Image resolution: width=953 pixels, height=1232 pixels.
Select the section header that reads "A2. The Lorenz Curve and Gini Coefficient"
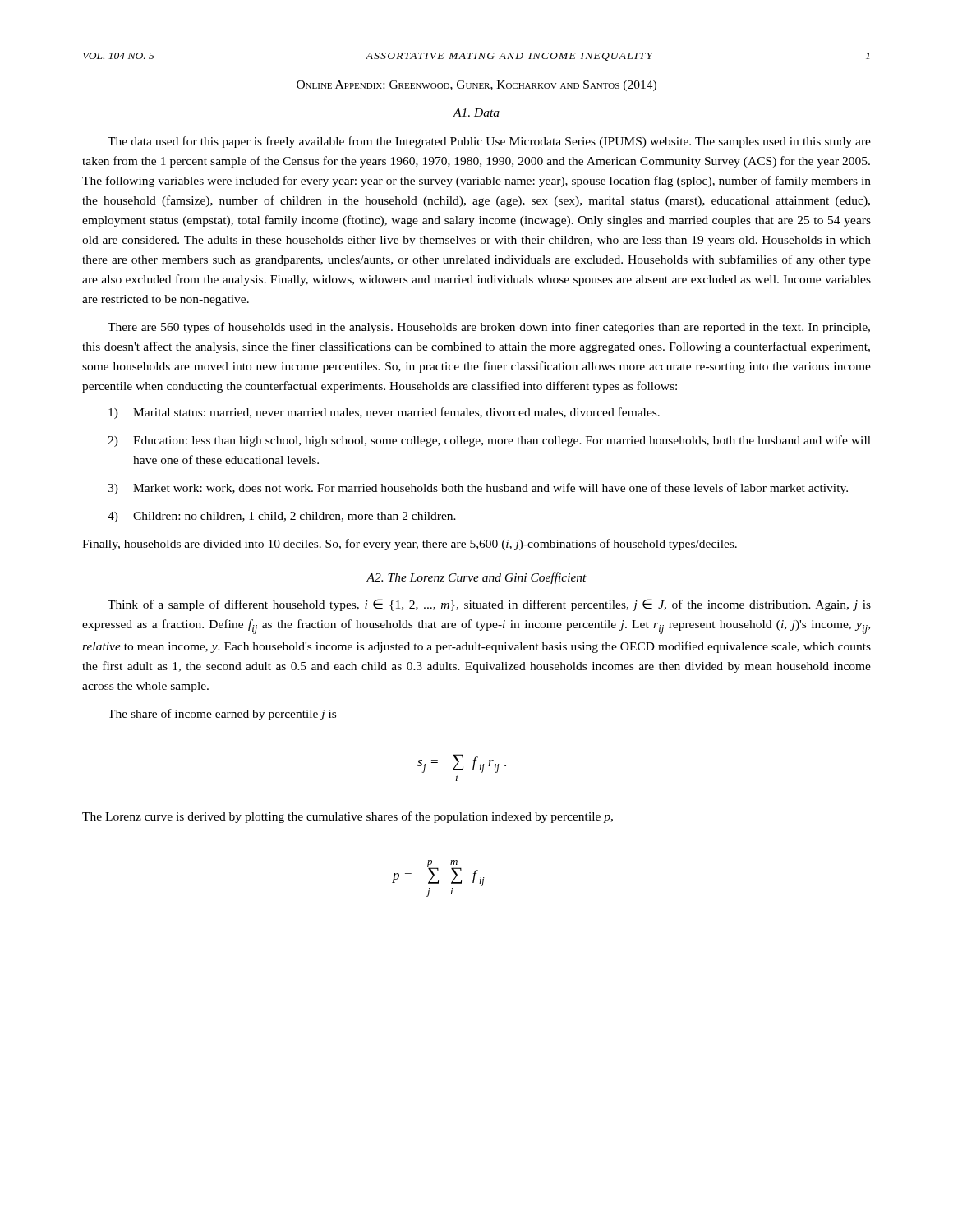[x=476, y=577]
